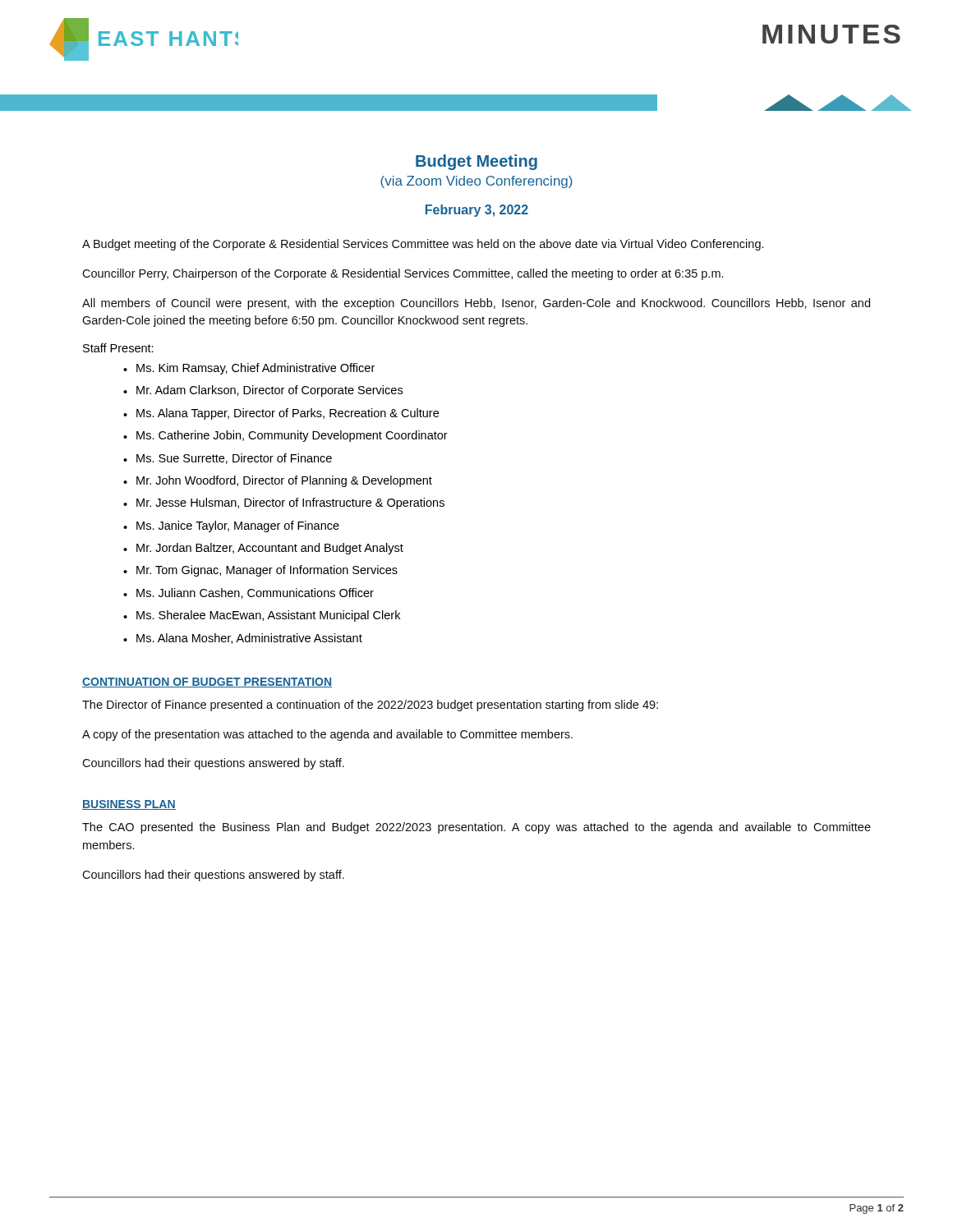Locate the passage starting "•Ms. Janice Taylor, Manager of Finance"
Viewport: 953px width, 1232px height.
click(231, 527)
